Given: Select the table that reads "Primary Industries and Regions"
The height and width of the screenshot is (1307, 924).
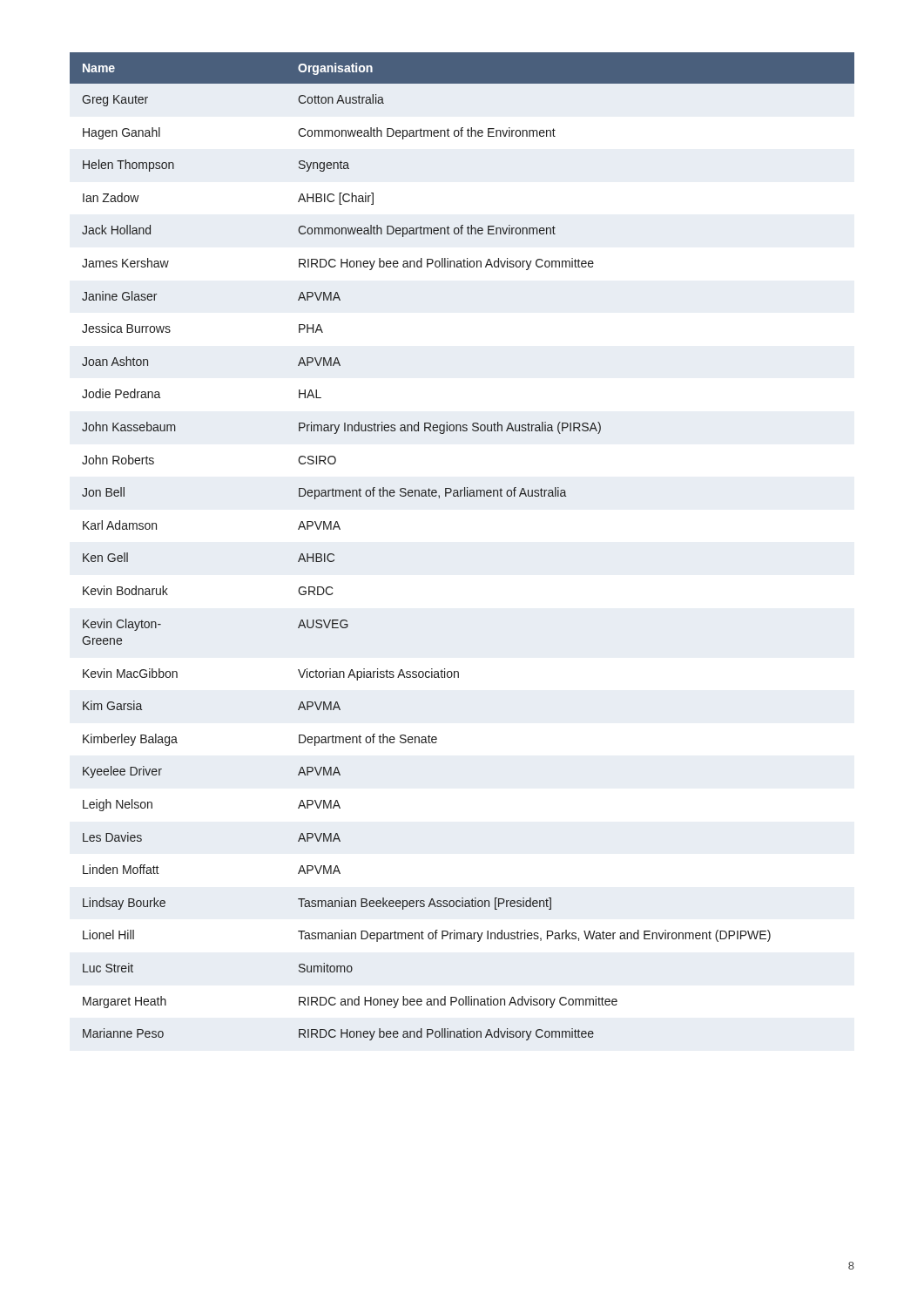Looking at the screenshot, I should [x=462, y=551].
